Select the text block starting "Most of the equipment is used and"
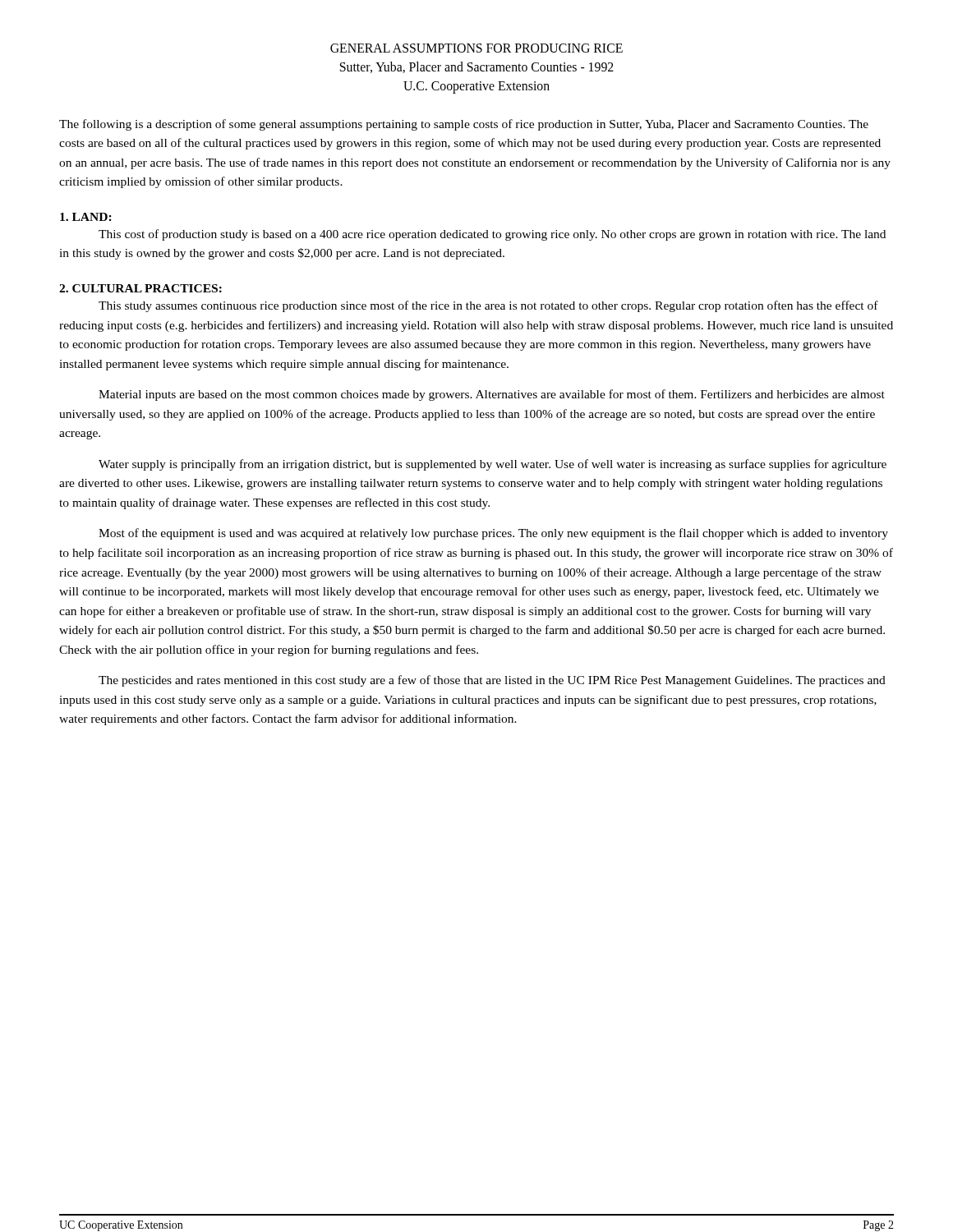This screenshot has height=1232, width=953. [476, 591]
